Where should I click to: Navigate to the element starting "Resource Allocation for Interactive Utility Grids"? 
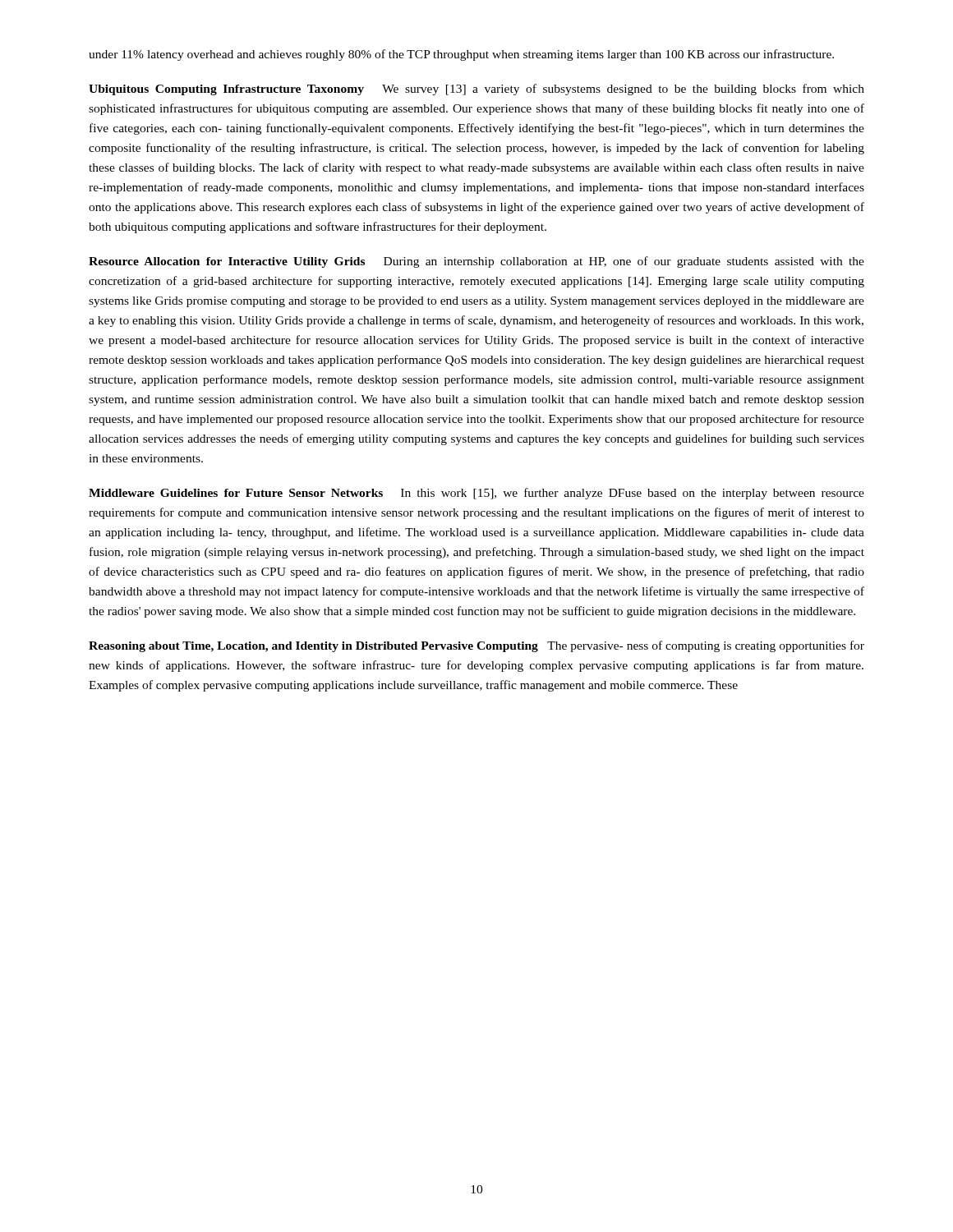pos(476,359)
